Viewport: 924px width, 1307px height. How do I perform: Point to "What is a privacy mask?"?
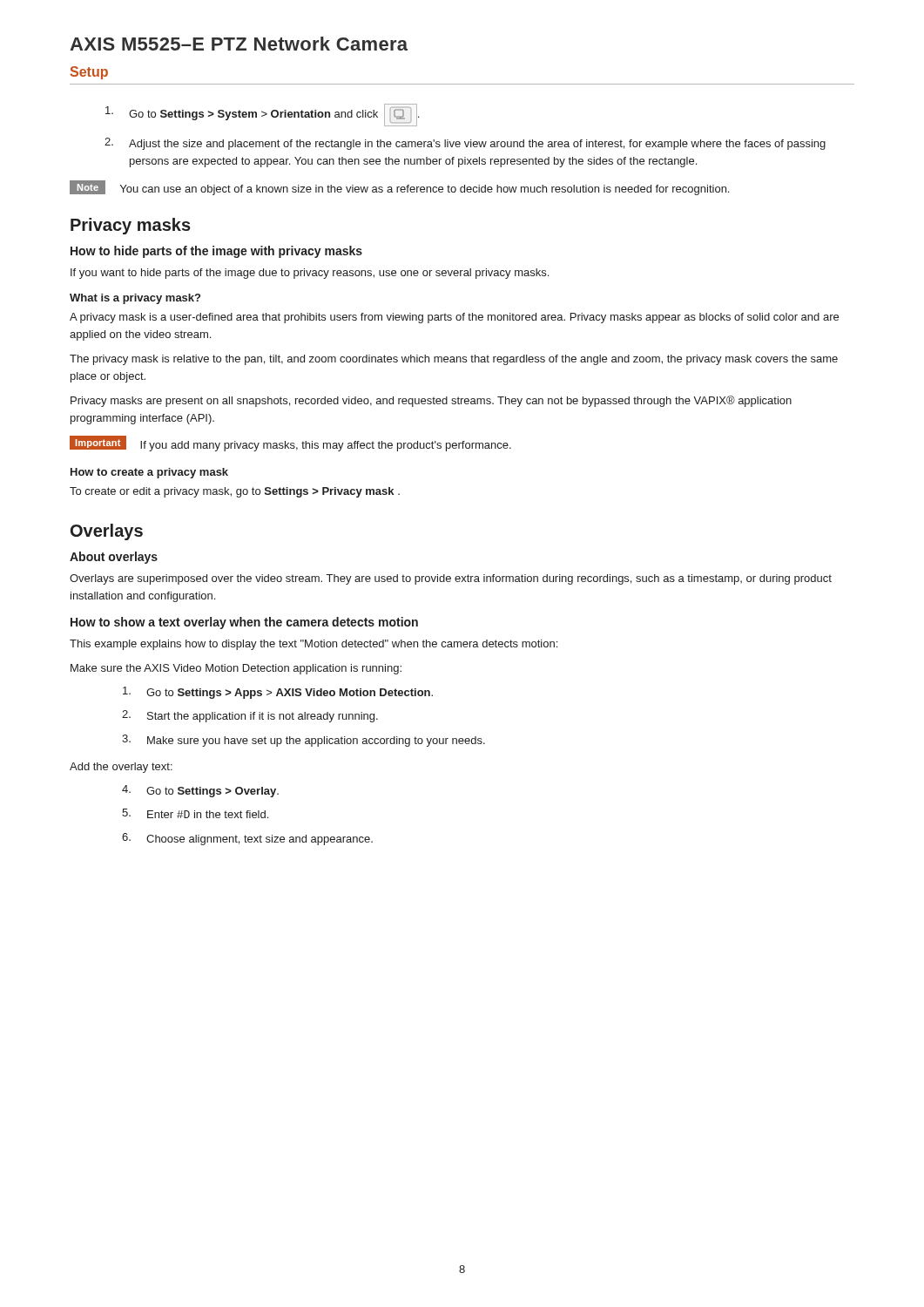[135, 297]
